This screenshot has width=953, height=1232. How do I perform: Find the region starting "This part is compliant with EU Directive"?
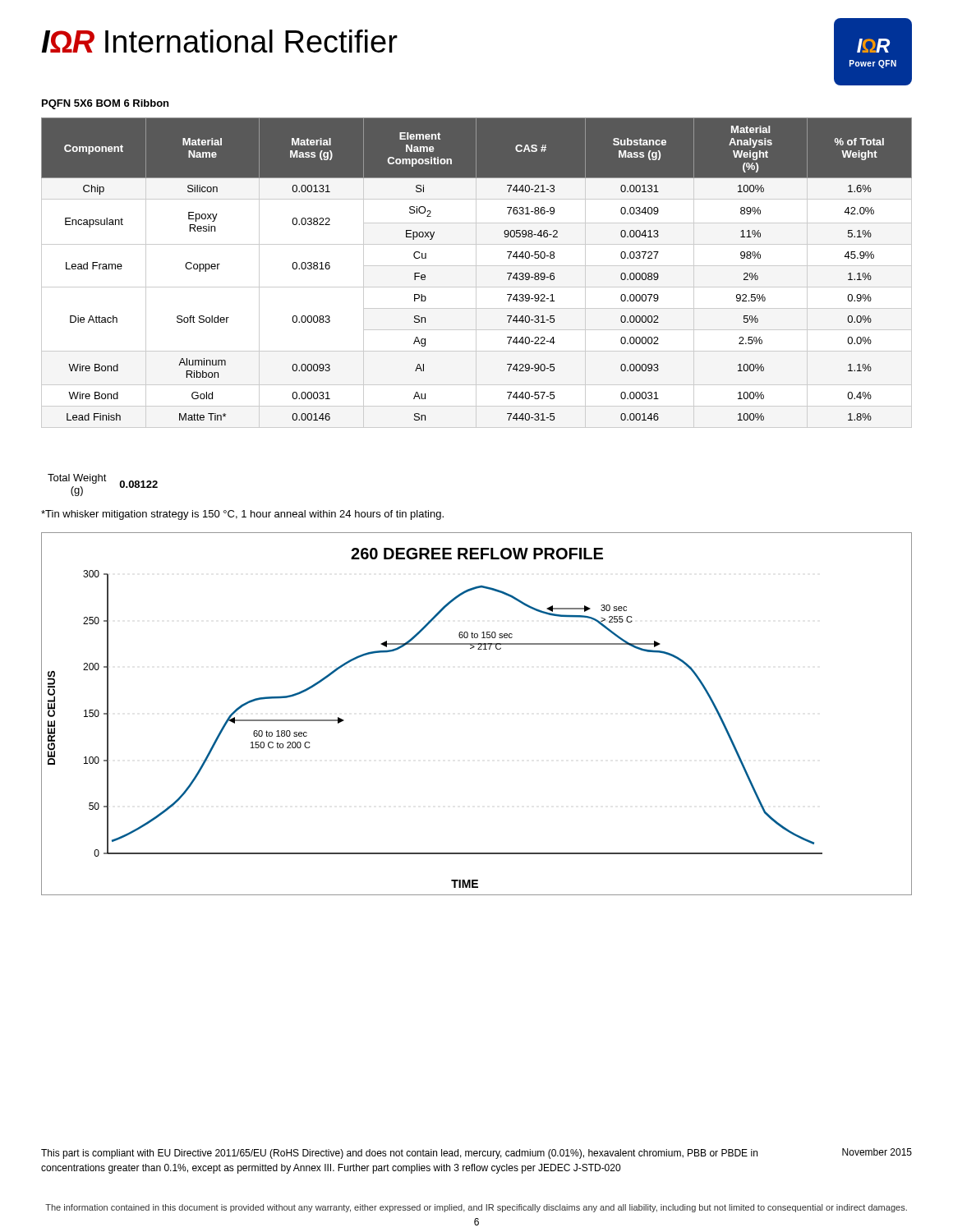400,1161
